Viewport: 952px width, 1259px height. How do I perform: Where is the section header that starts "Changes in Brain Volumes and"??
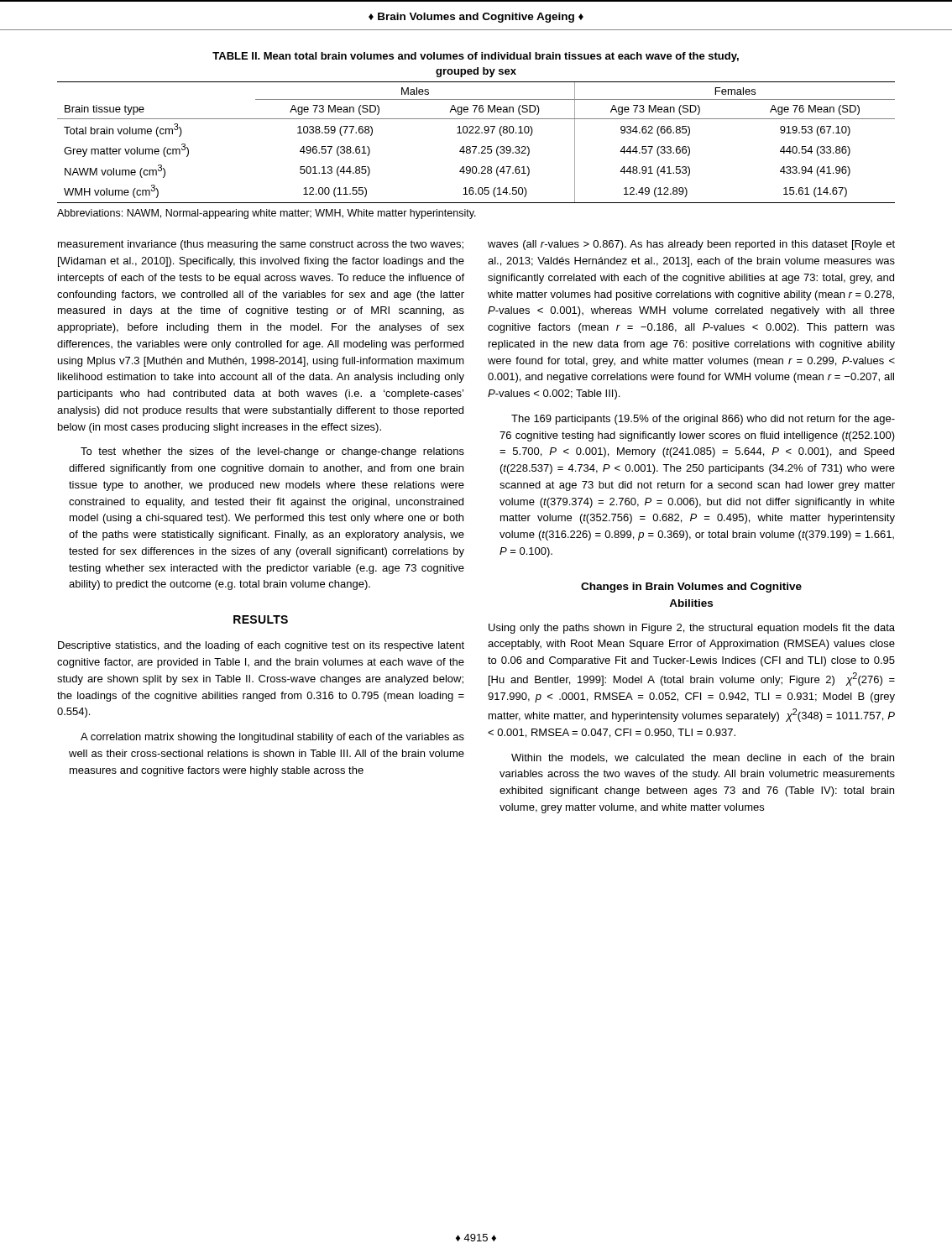[691, 595]
